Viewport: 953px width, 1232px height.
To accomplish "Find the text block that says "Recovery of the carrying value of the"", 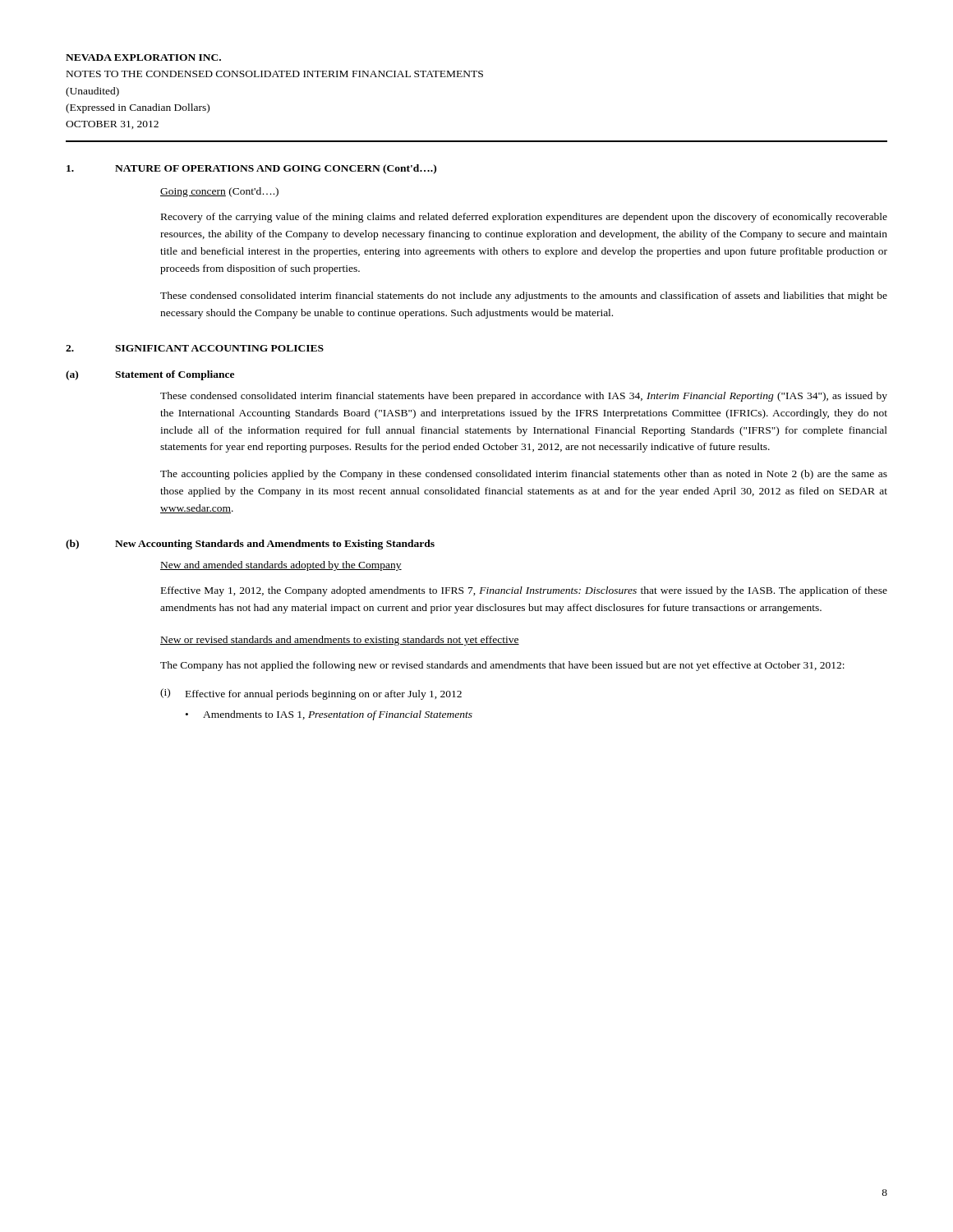I will coord(524,242).
